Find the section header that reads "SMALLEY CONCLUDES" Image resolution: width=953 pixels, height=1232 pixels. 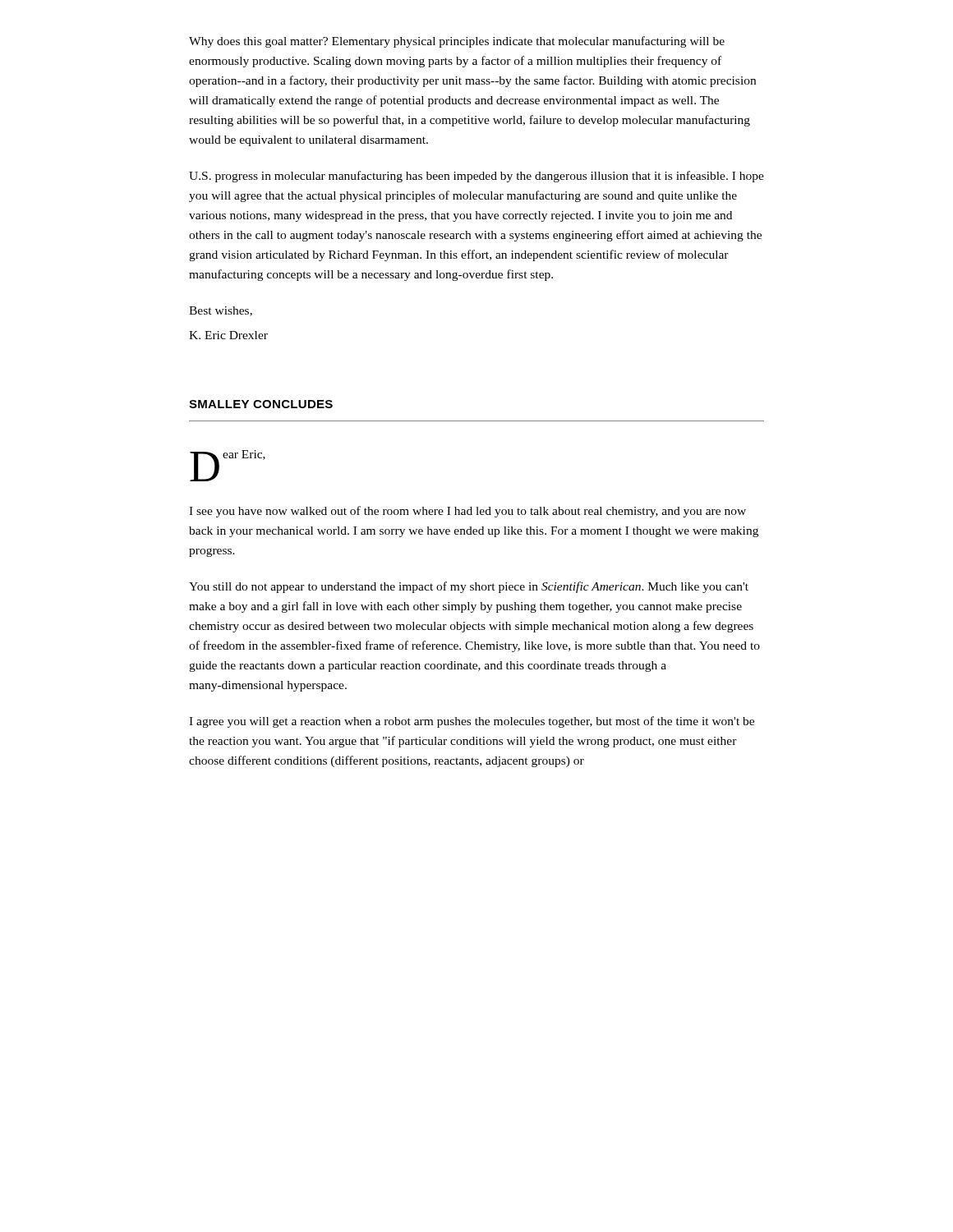(x=476, y=409)
